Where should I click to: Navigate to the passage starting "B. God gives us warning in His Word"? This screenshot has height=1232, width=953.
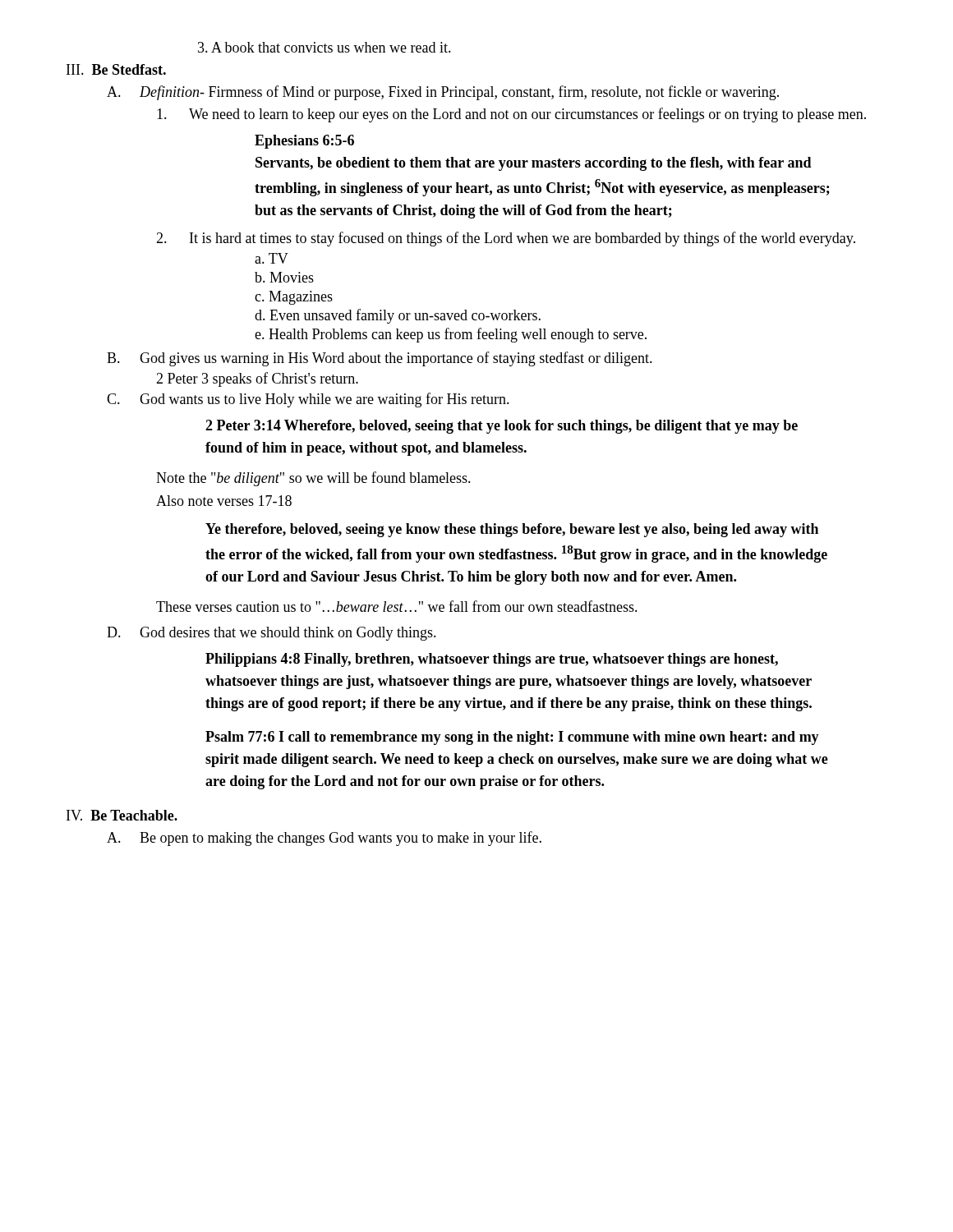[497, 359]
